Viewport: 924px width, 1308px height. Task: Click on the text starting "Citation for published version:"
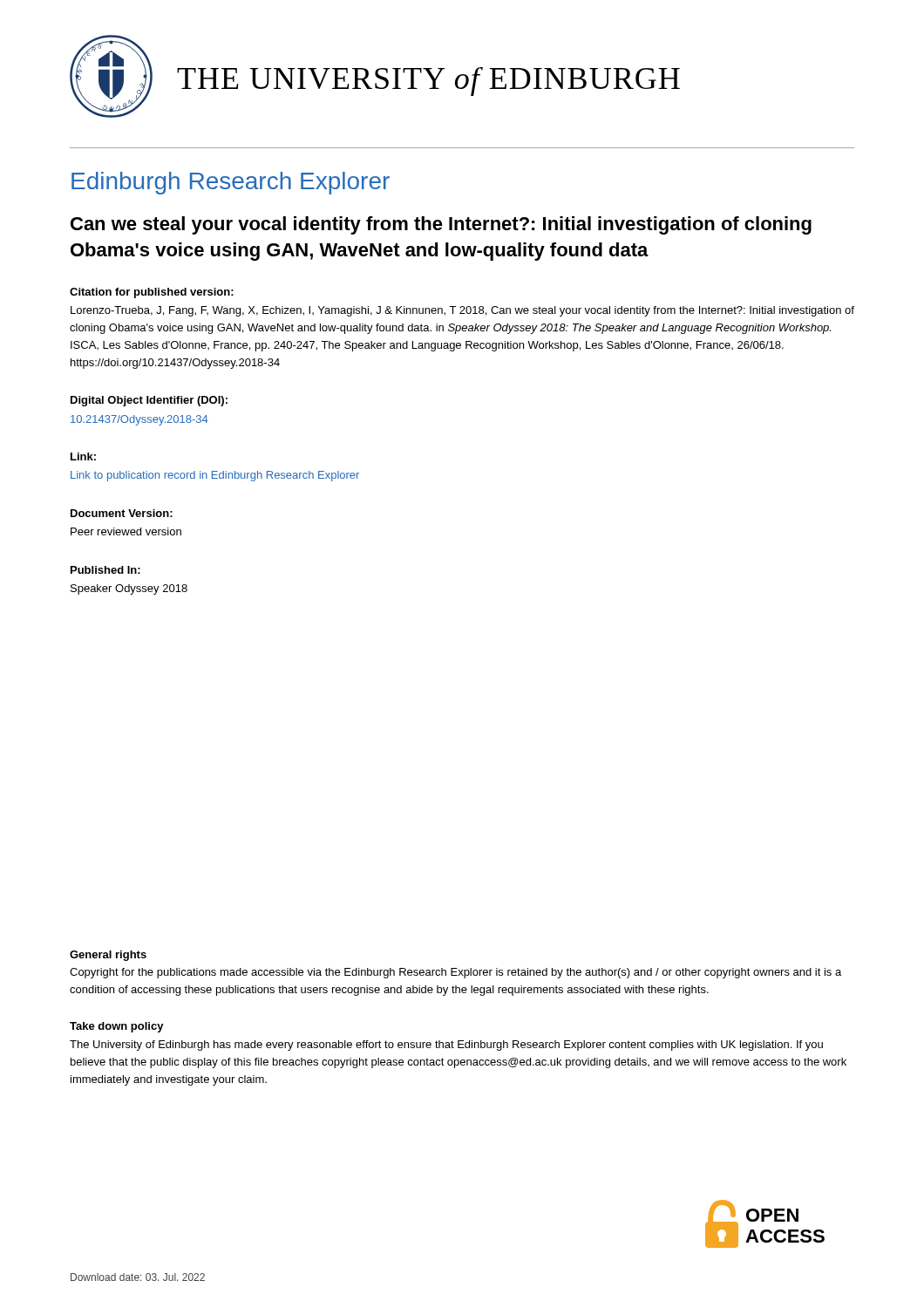(462, 327)
